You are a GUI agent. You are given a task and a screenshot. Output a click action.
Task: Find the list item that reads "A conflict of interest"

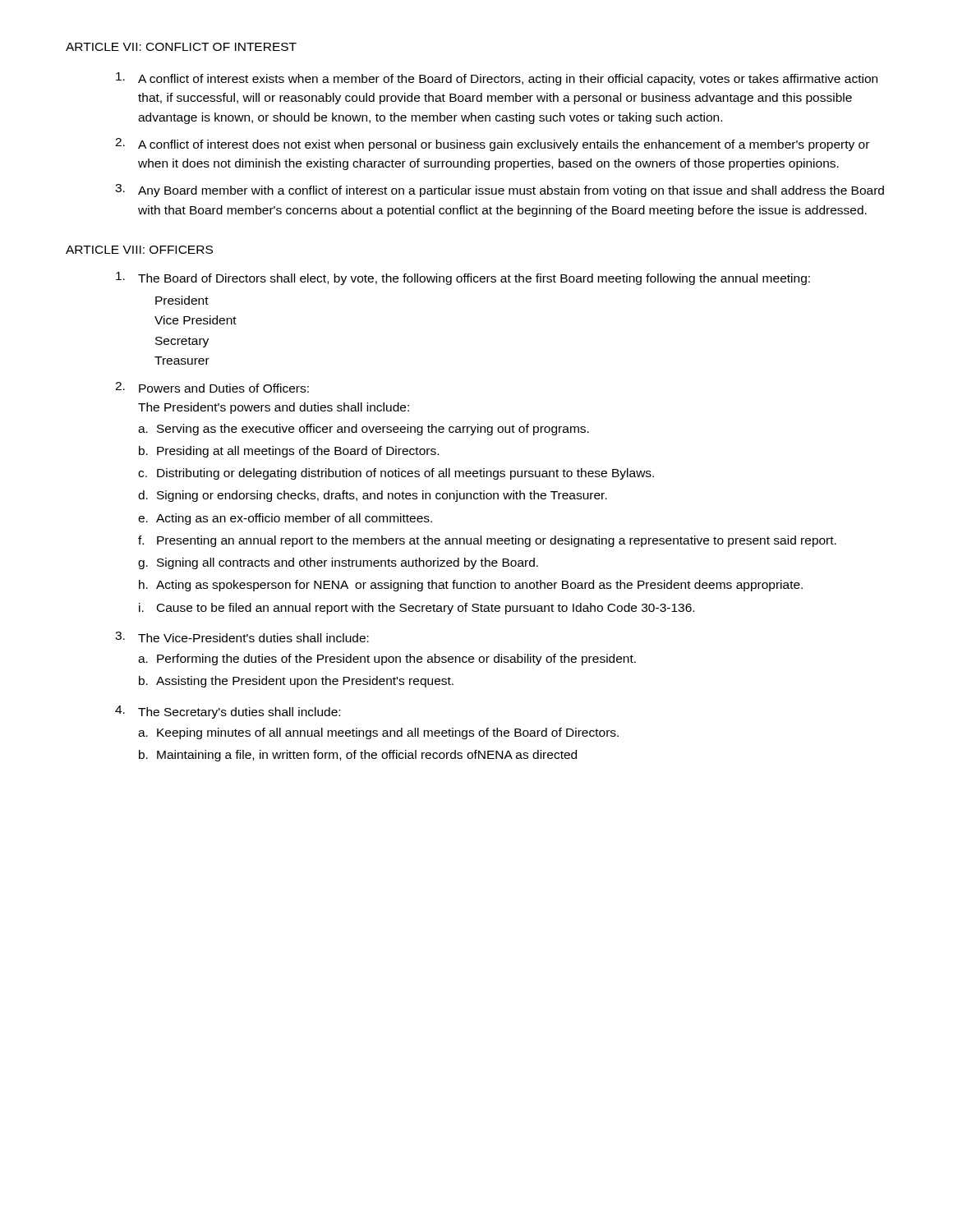click(x=501, y=98)
